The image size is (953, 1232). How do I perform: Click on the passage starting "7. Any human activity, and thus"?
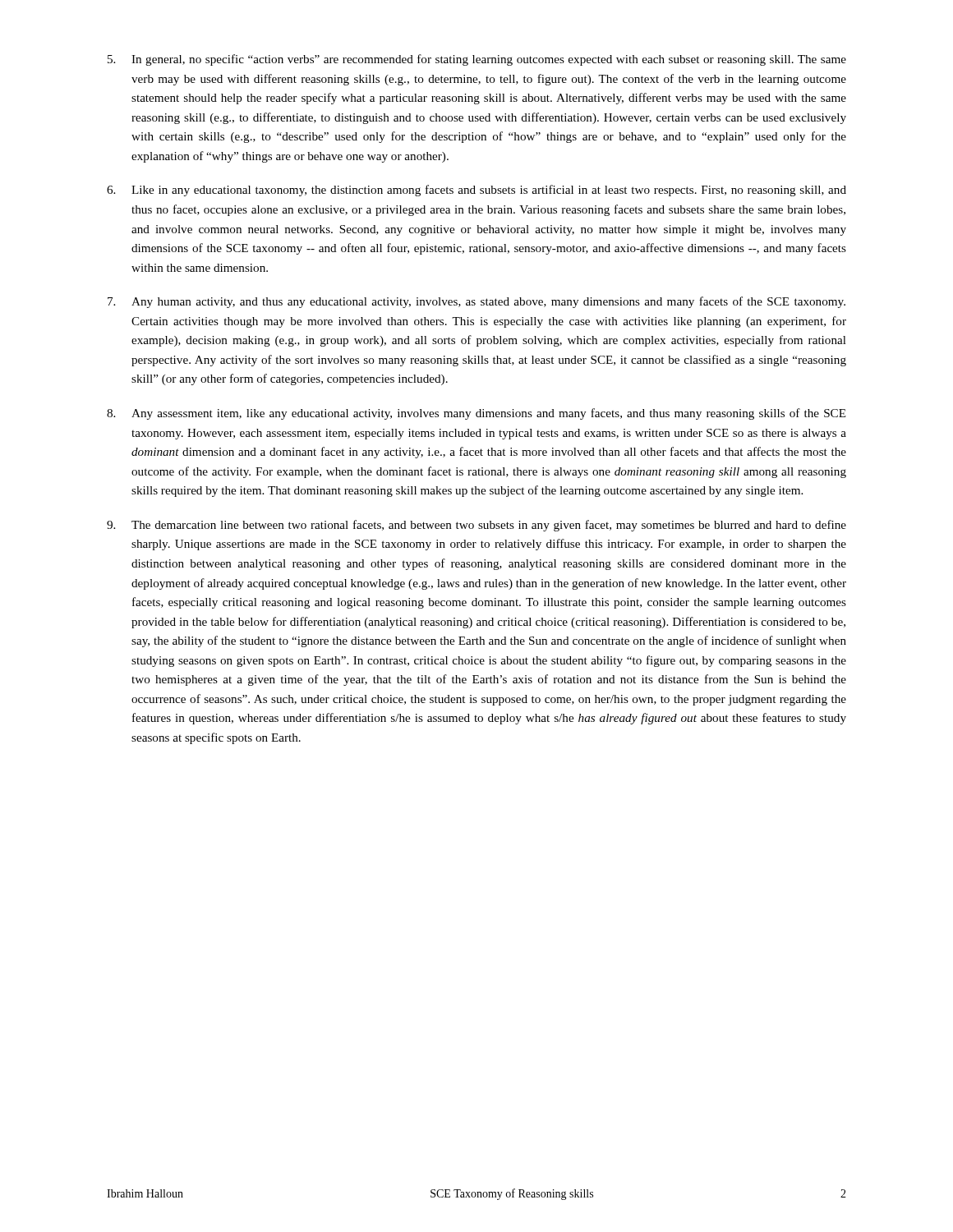coord(476,340)
